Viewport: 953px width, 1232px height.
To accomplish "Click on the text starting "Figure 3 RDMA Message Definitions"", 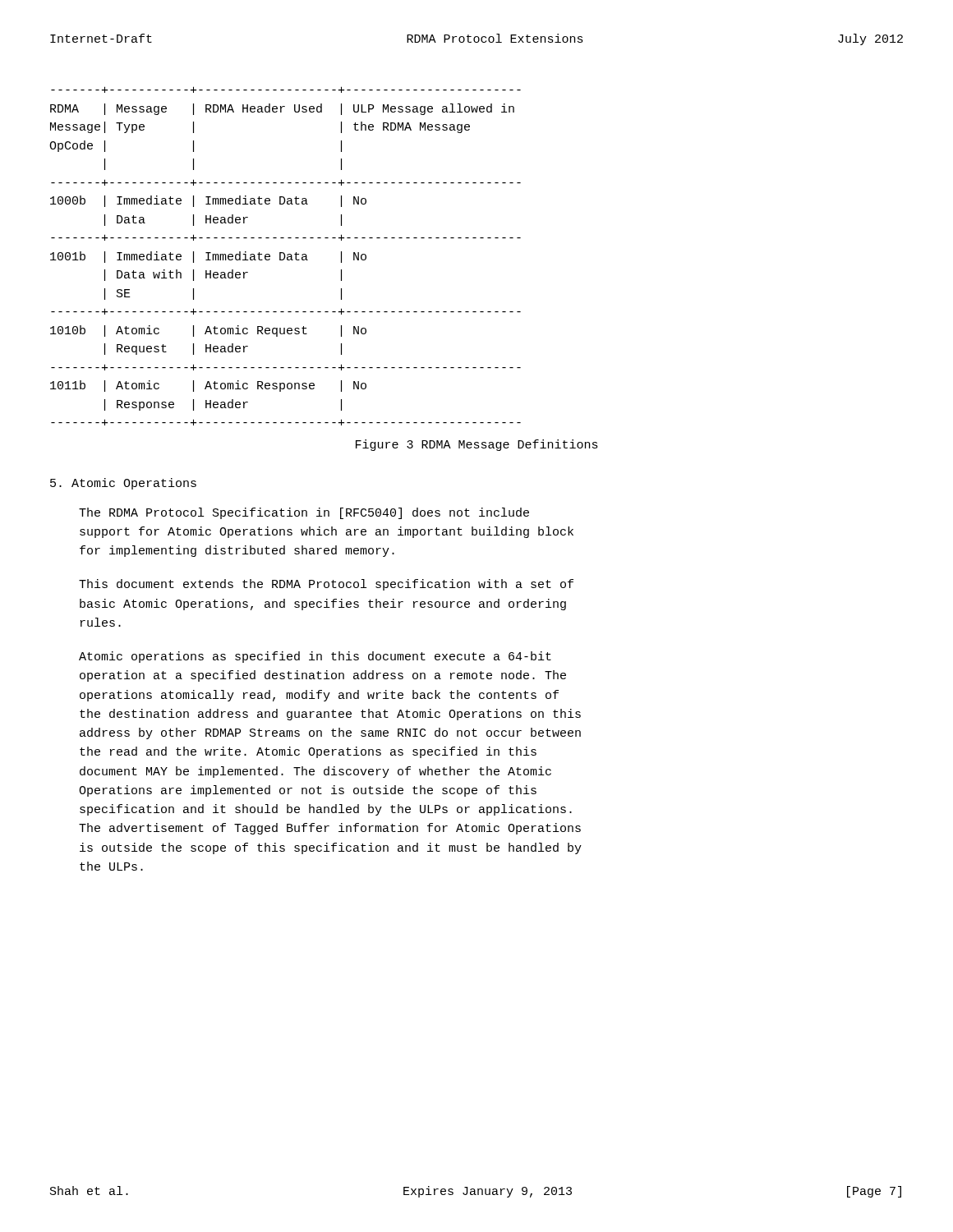I will [x=476, y=445].
